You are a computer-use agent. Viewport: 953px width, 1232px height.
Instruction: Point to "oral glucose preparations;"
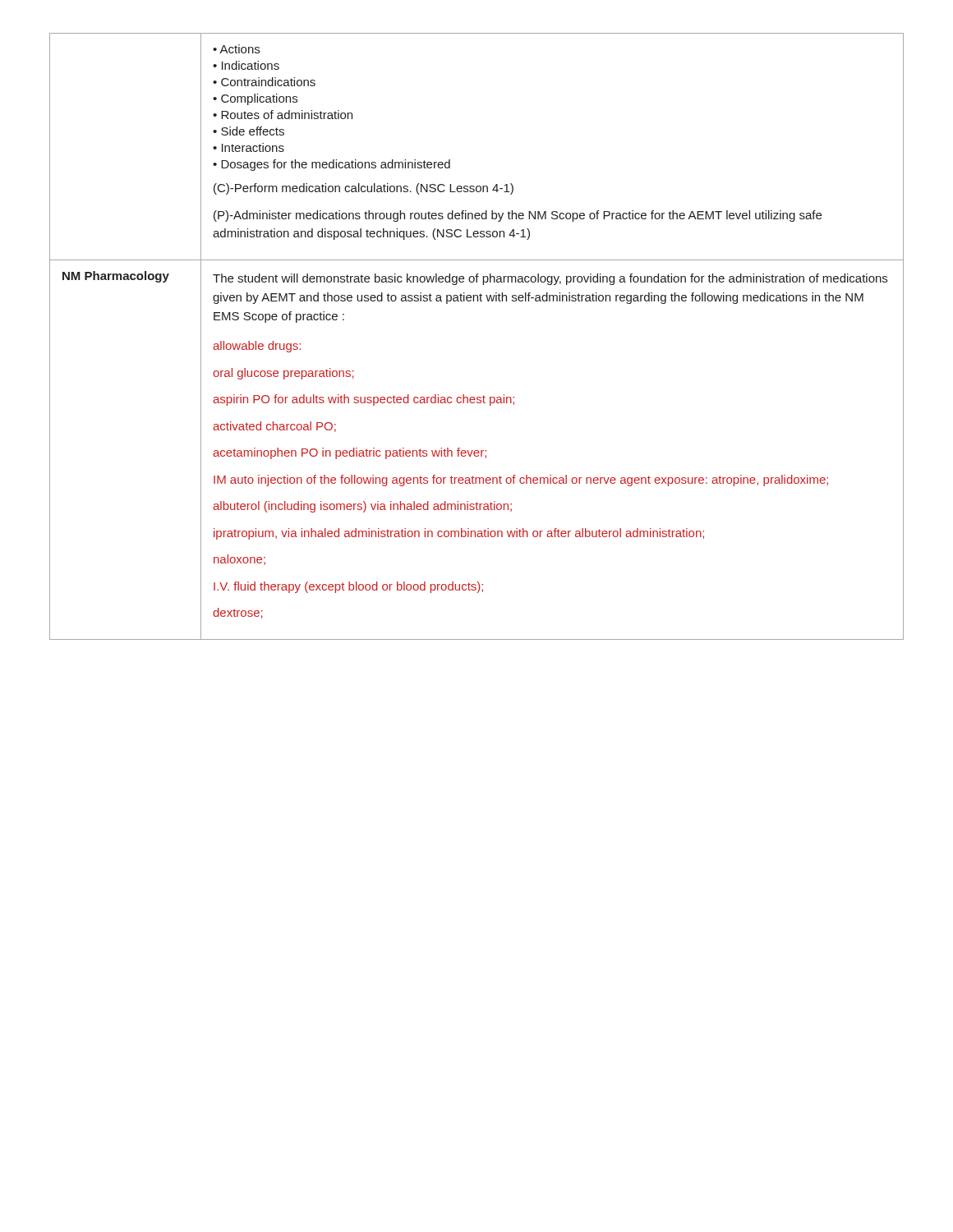pyautogui.click(x=284, y=372)
